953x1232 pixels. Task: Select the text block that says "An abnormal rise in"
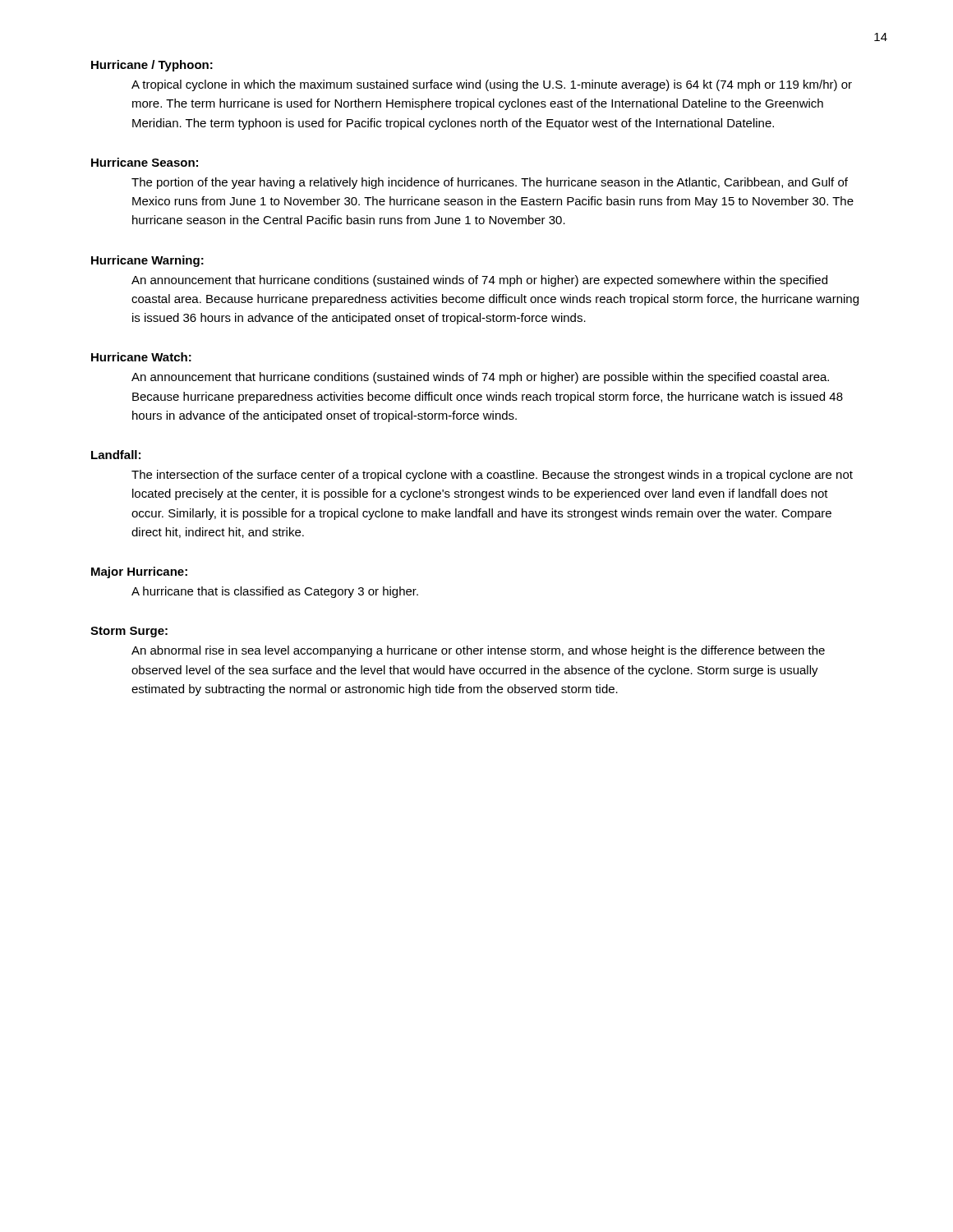tap(478, 669)
